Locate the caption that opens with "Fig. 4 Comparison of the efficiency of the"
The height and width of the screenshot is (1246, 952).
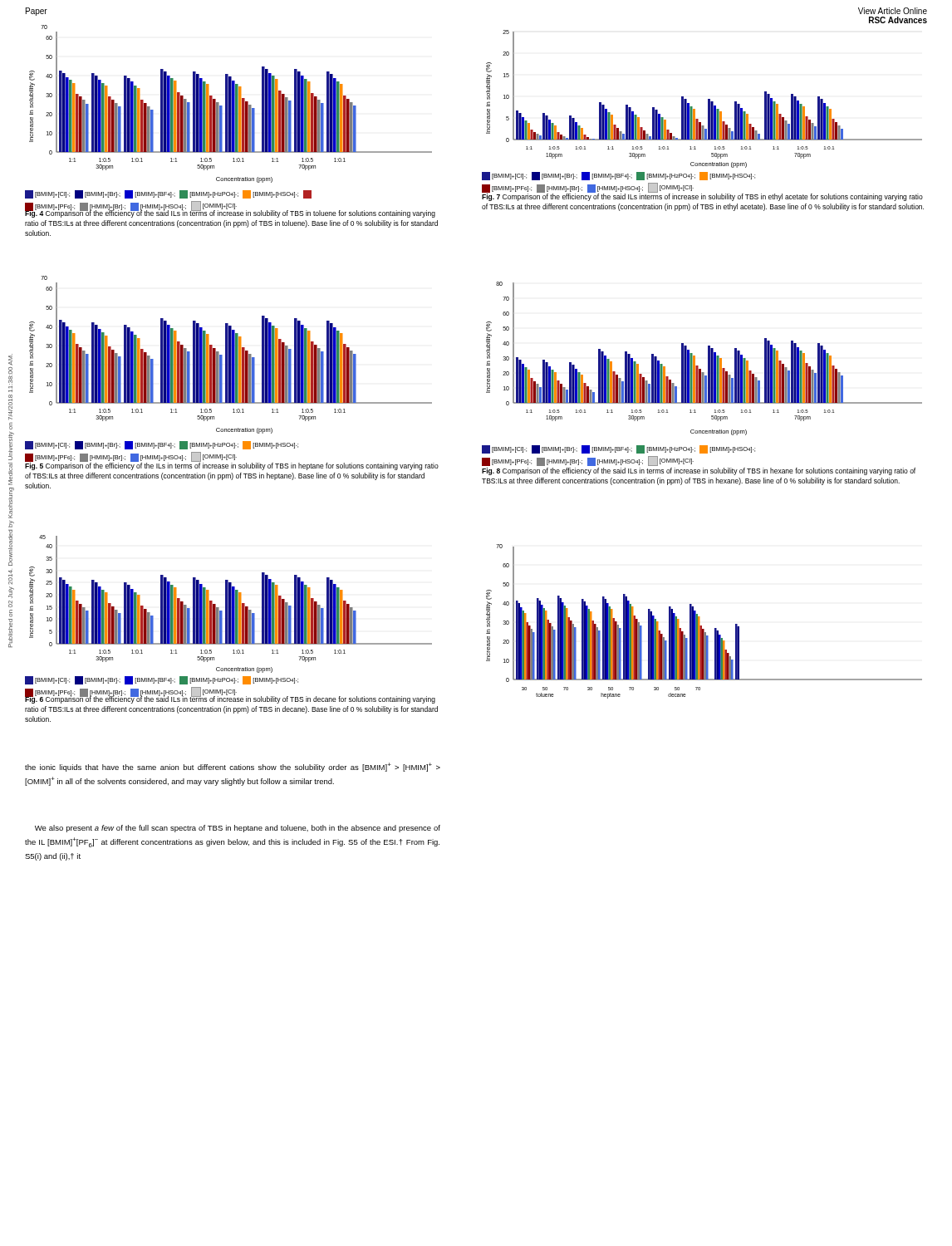[232, 223]
